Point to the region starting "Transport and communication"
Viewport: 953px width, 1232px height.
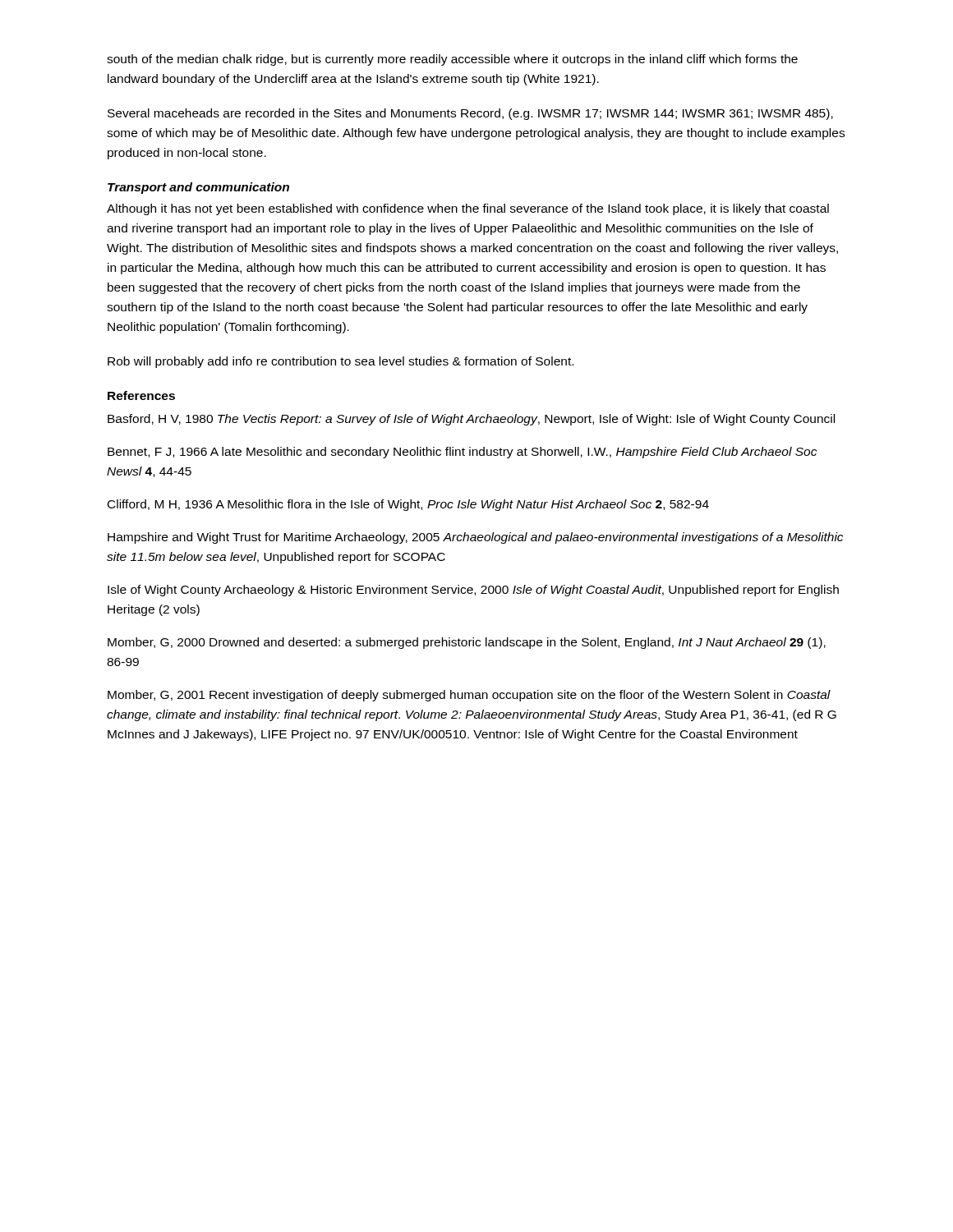point(198,187)
